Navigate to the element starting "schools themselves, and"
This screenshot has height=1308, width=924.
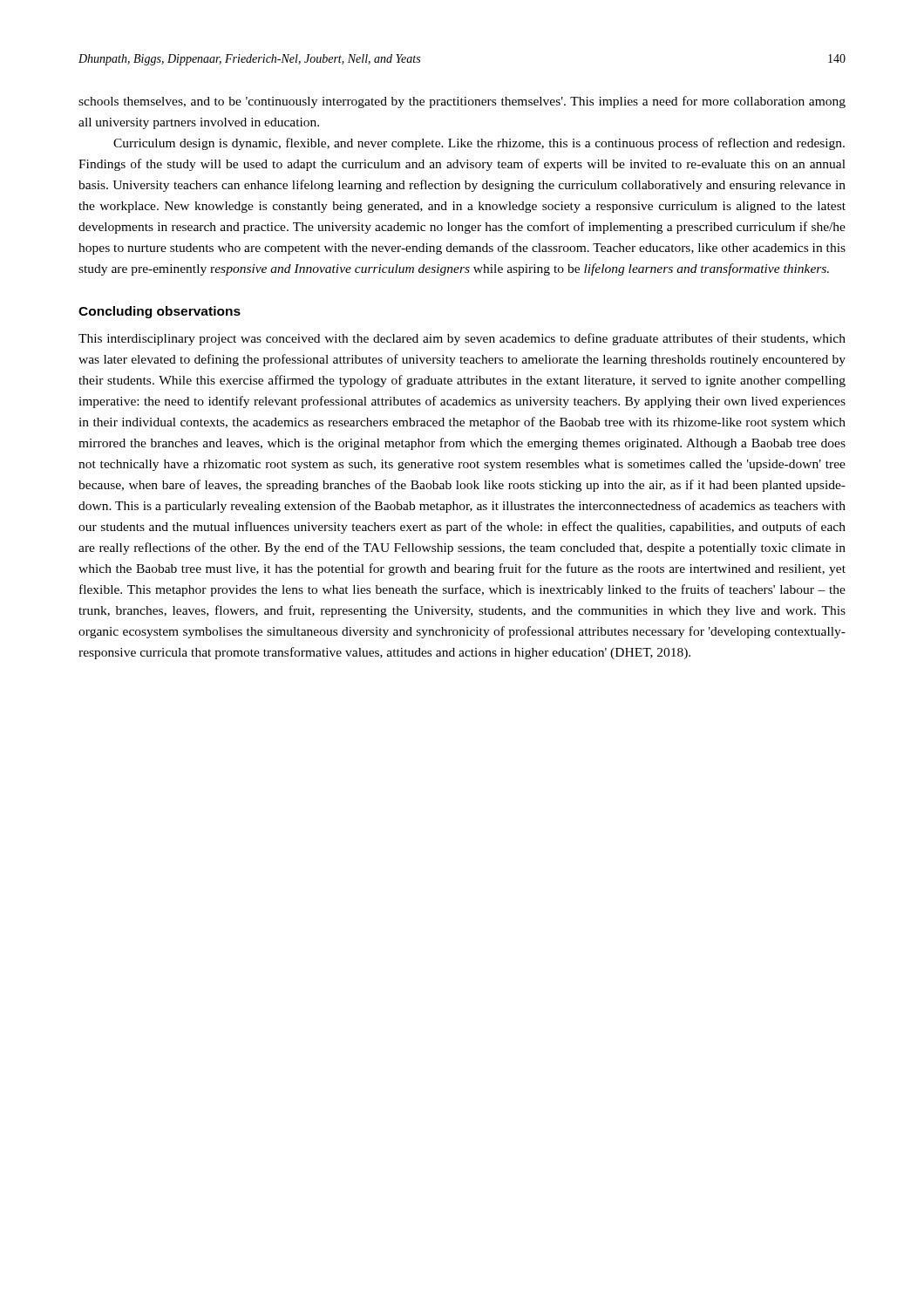click(462, 185)
